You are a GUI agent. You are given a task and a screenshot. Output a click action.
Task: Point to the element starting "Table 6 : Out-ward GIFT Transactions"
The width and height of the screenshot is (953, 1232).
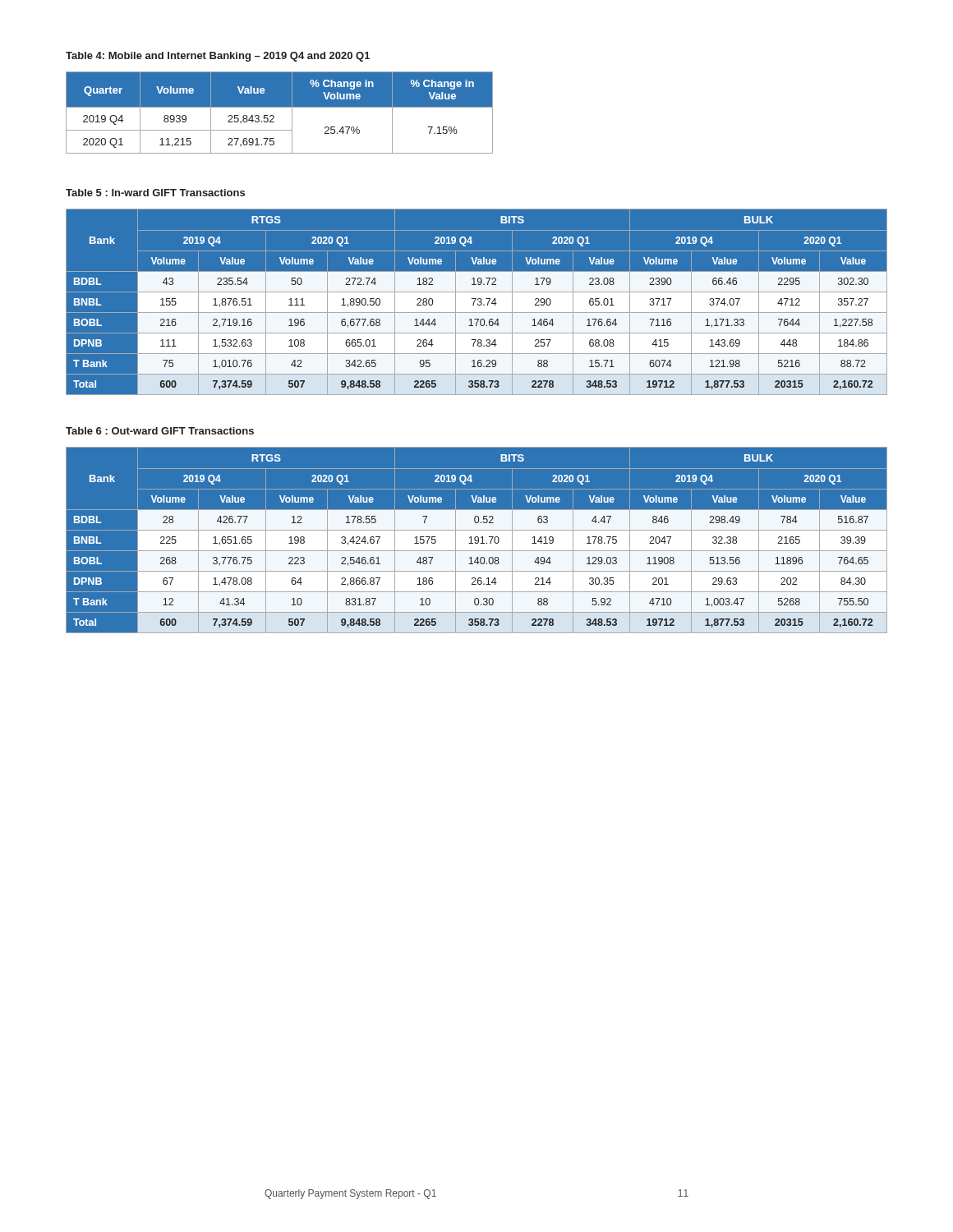pos(160,431)
